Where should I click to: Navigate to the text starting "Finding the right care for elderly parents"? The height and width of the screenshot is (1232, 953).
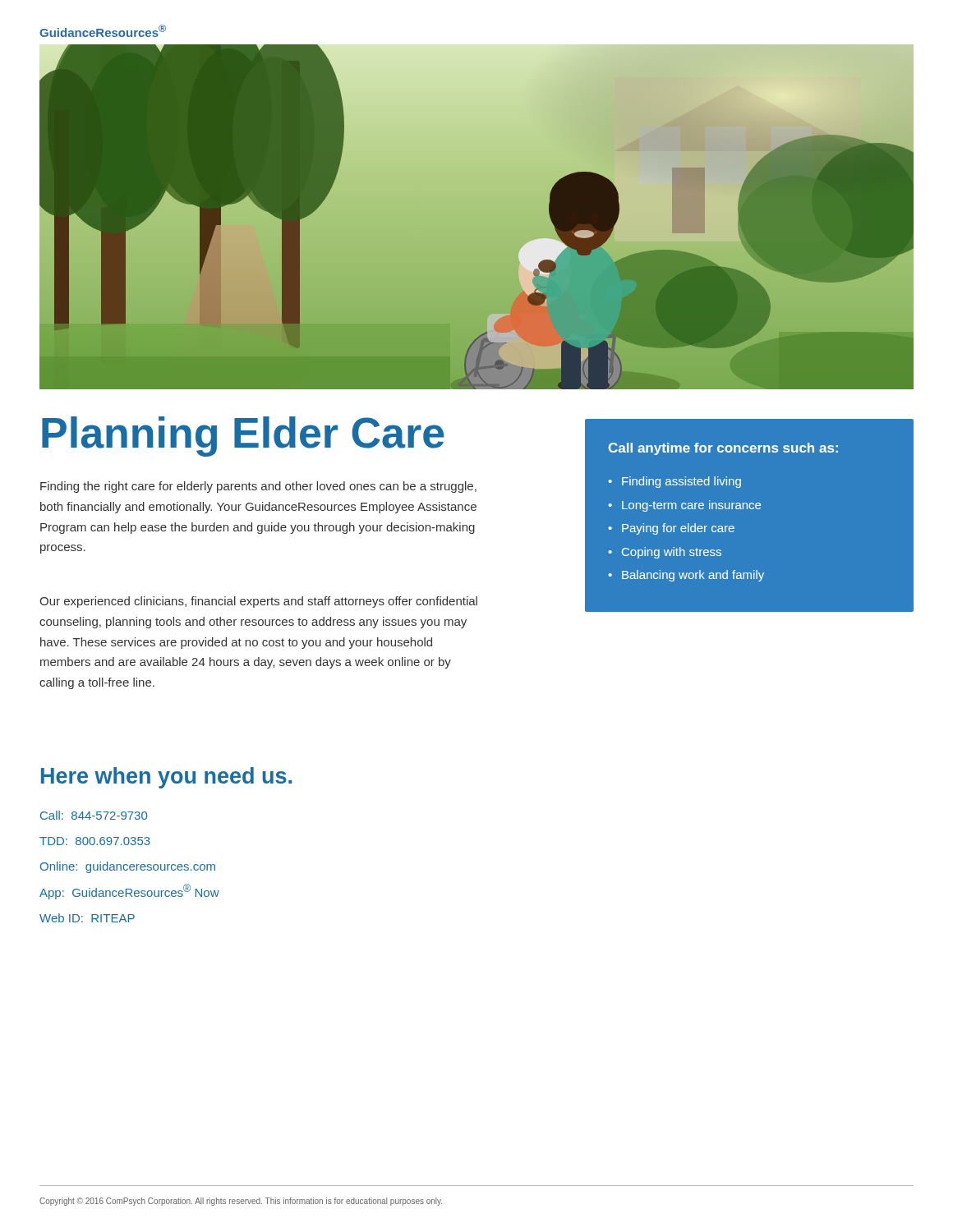pyautogui.click(x=258, y=516)
